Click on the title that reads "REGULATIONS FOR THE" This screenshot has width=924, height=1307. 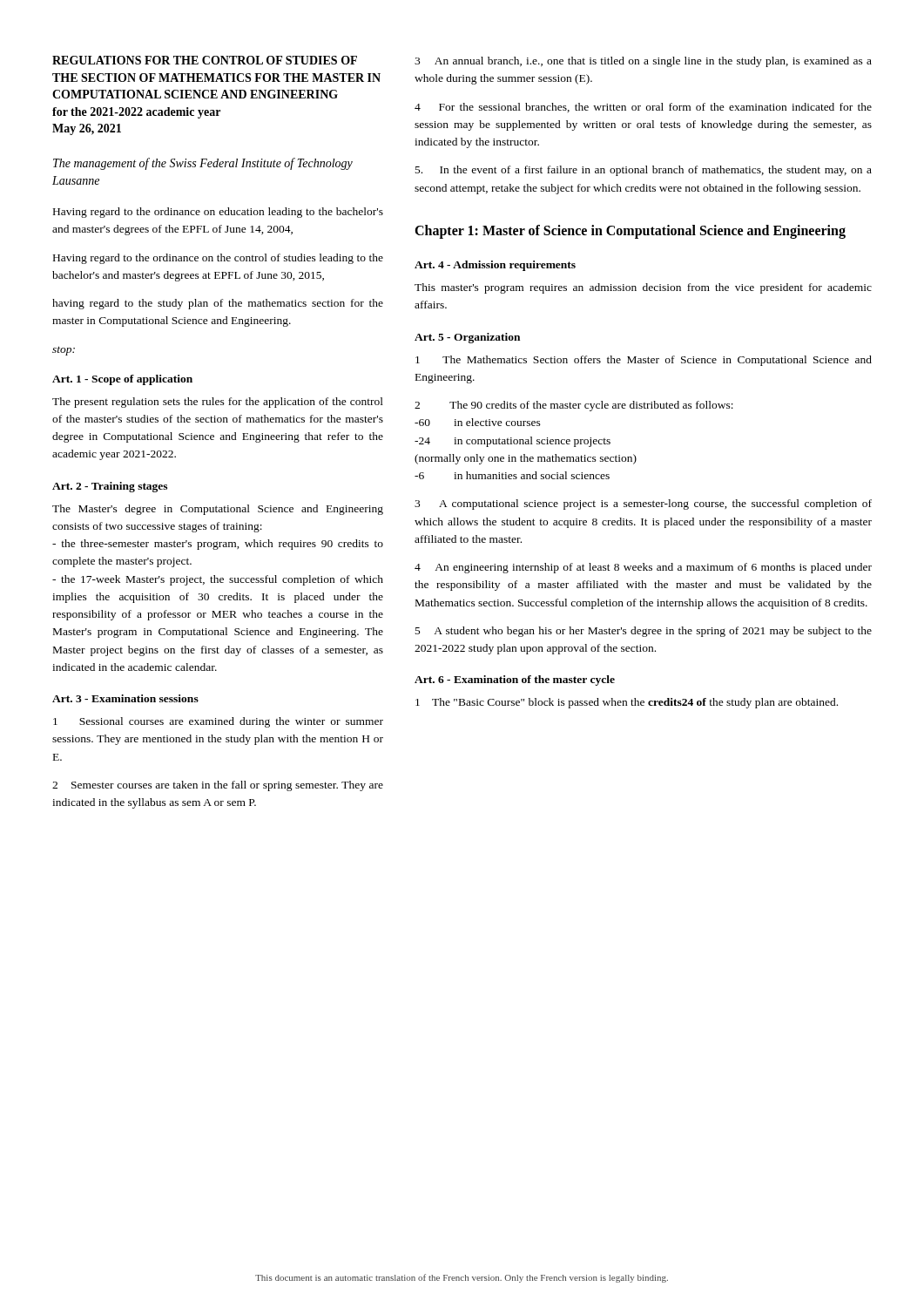(x=216, y=95)
